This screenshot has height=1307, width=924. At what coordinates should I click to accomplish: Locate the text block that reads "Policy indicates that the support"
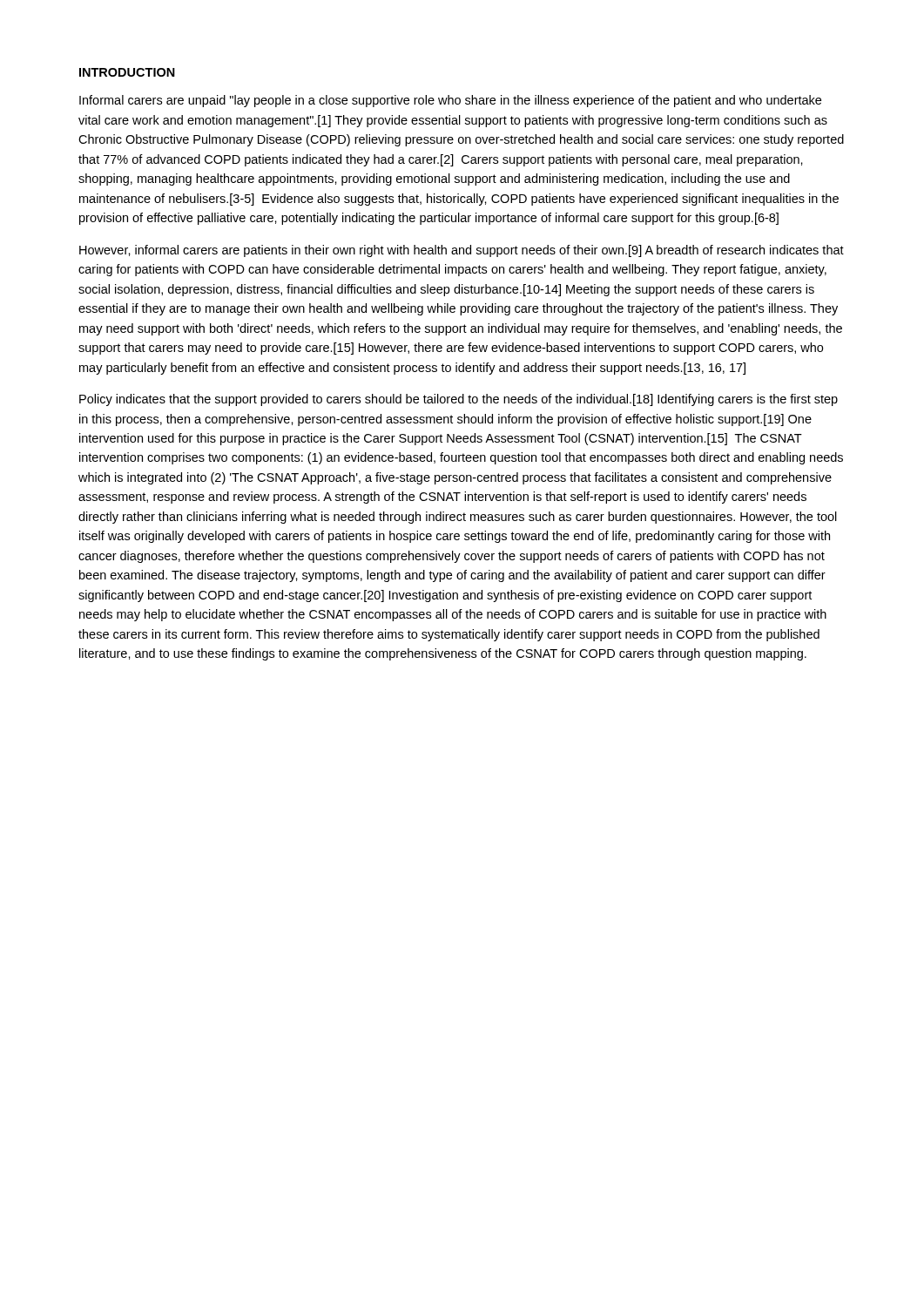point(461,526)
